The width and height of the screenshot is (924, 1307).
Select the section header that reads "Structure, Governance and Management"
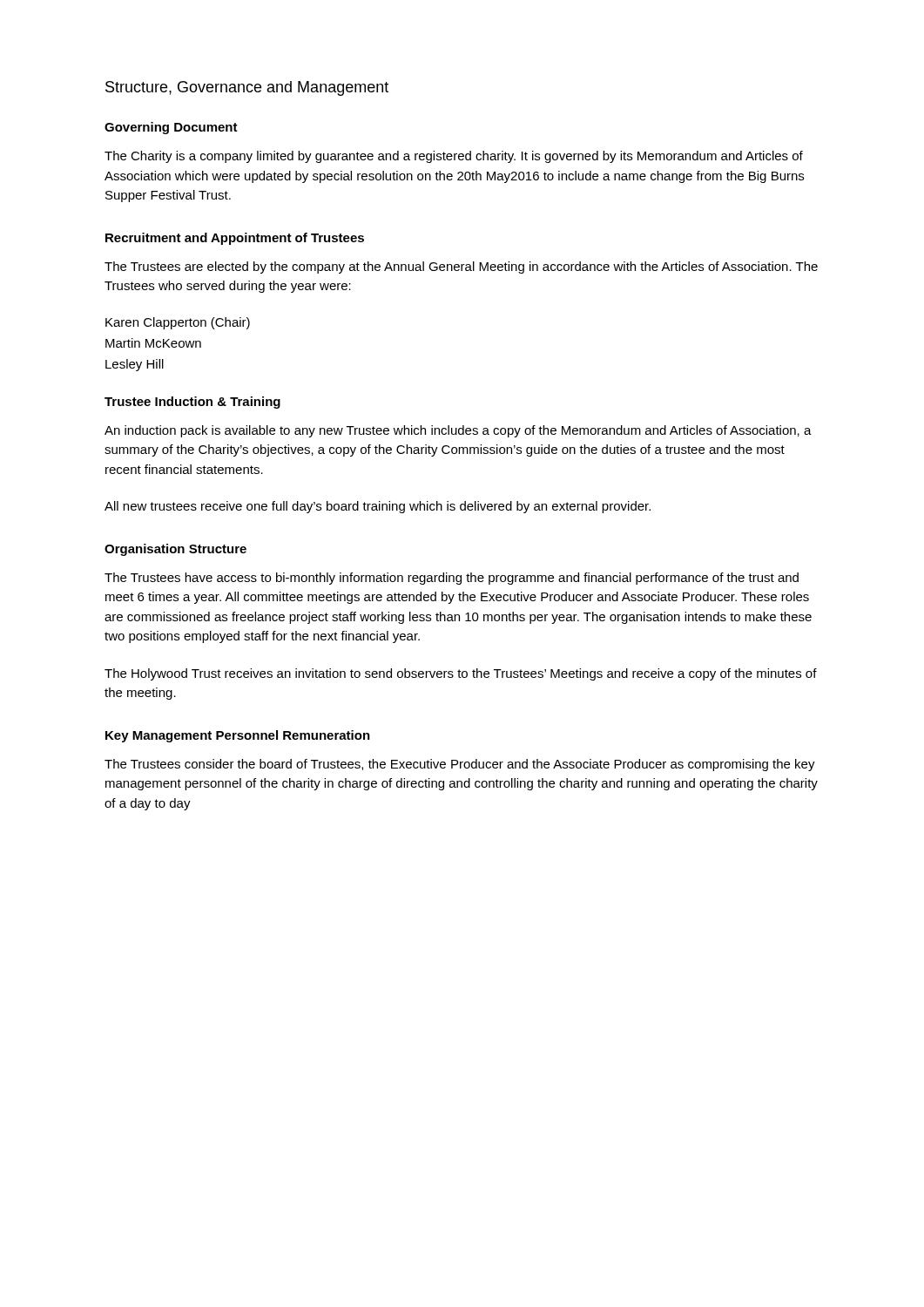(247, 87)
